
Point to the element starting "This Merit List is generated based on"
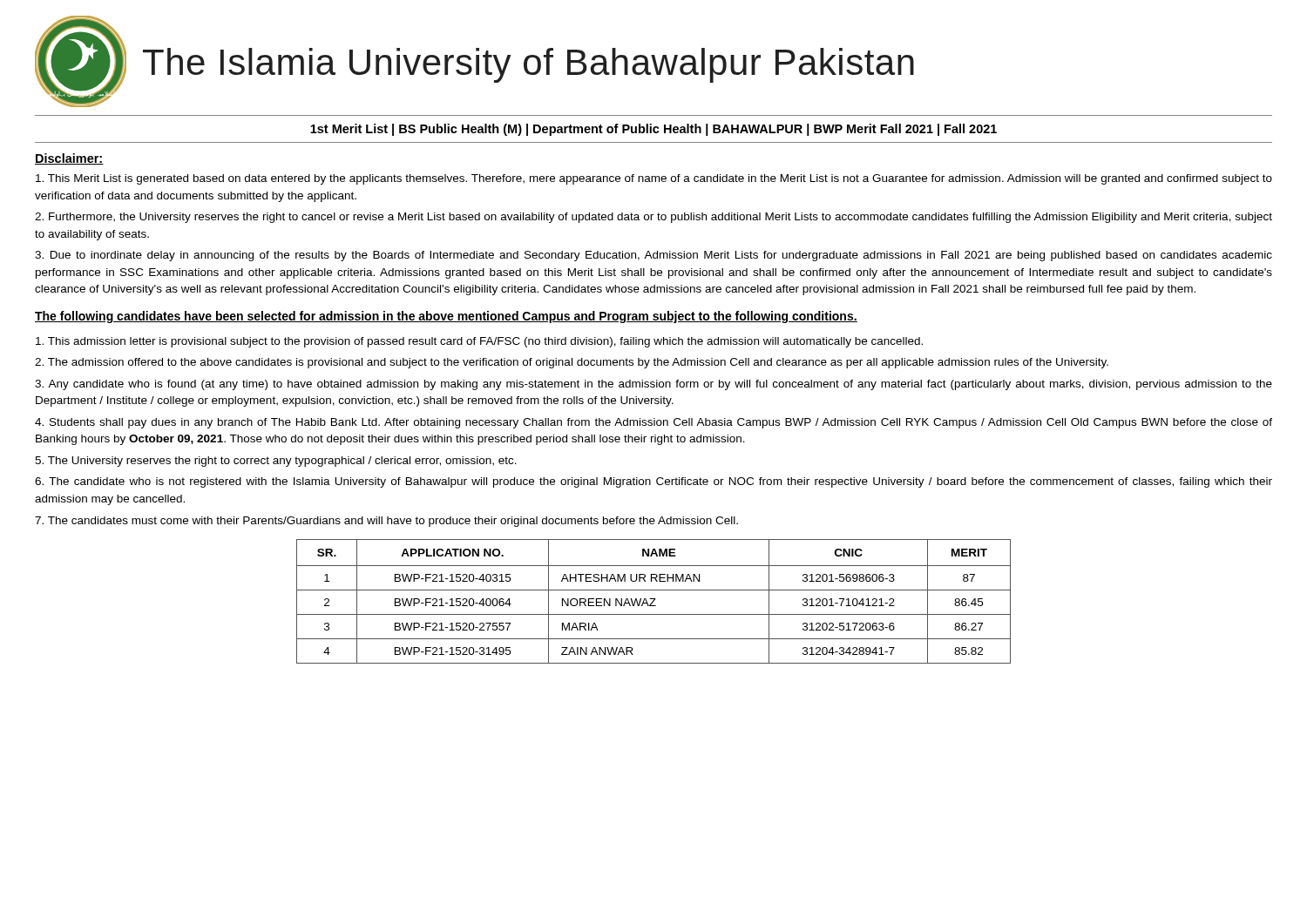(x=654, y=187)
